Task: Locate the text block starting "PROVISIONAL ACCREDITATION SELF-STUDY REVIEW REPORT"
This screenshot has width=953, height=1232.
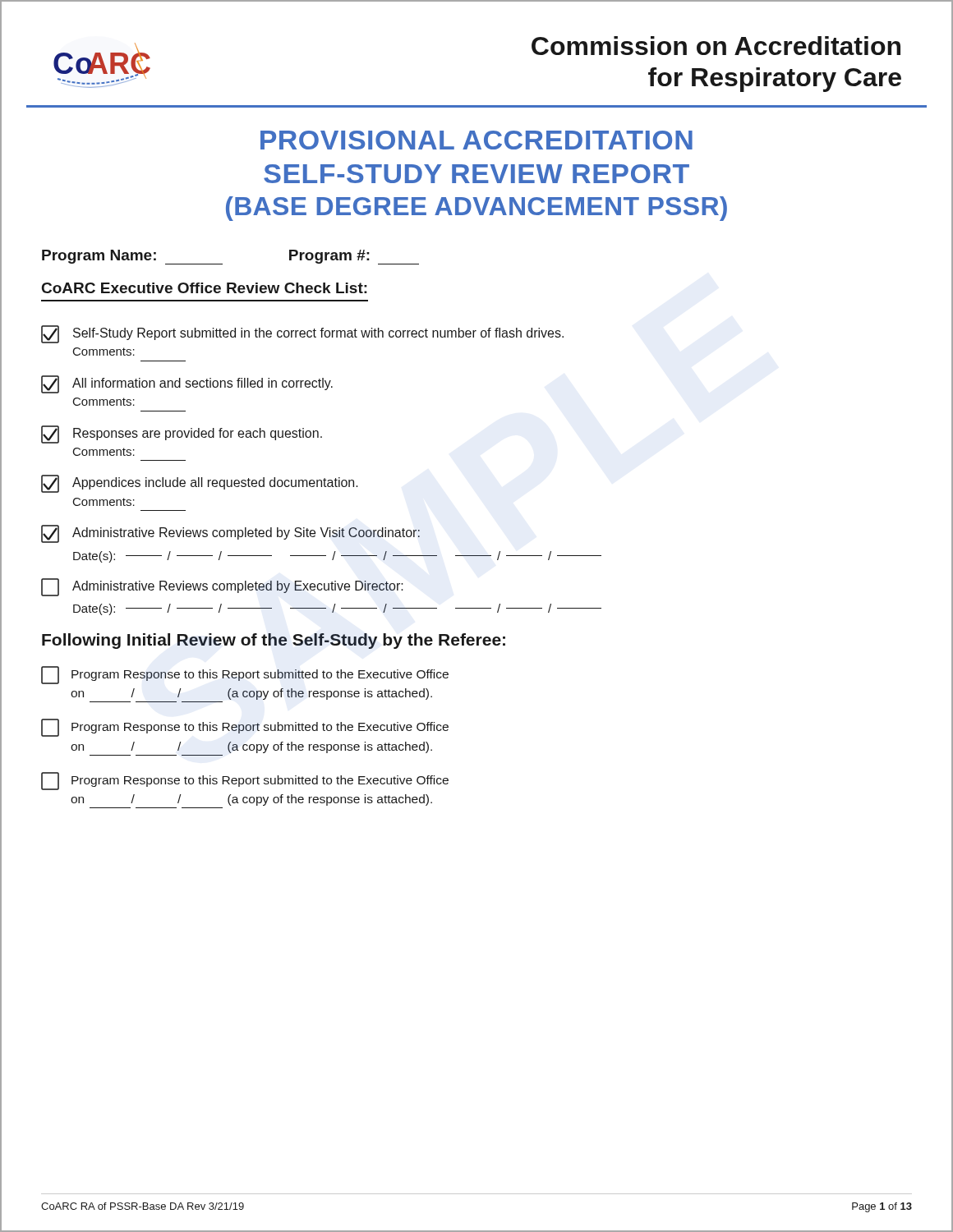Action: coord(476,173)
